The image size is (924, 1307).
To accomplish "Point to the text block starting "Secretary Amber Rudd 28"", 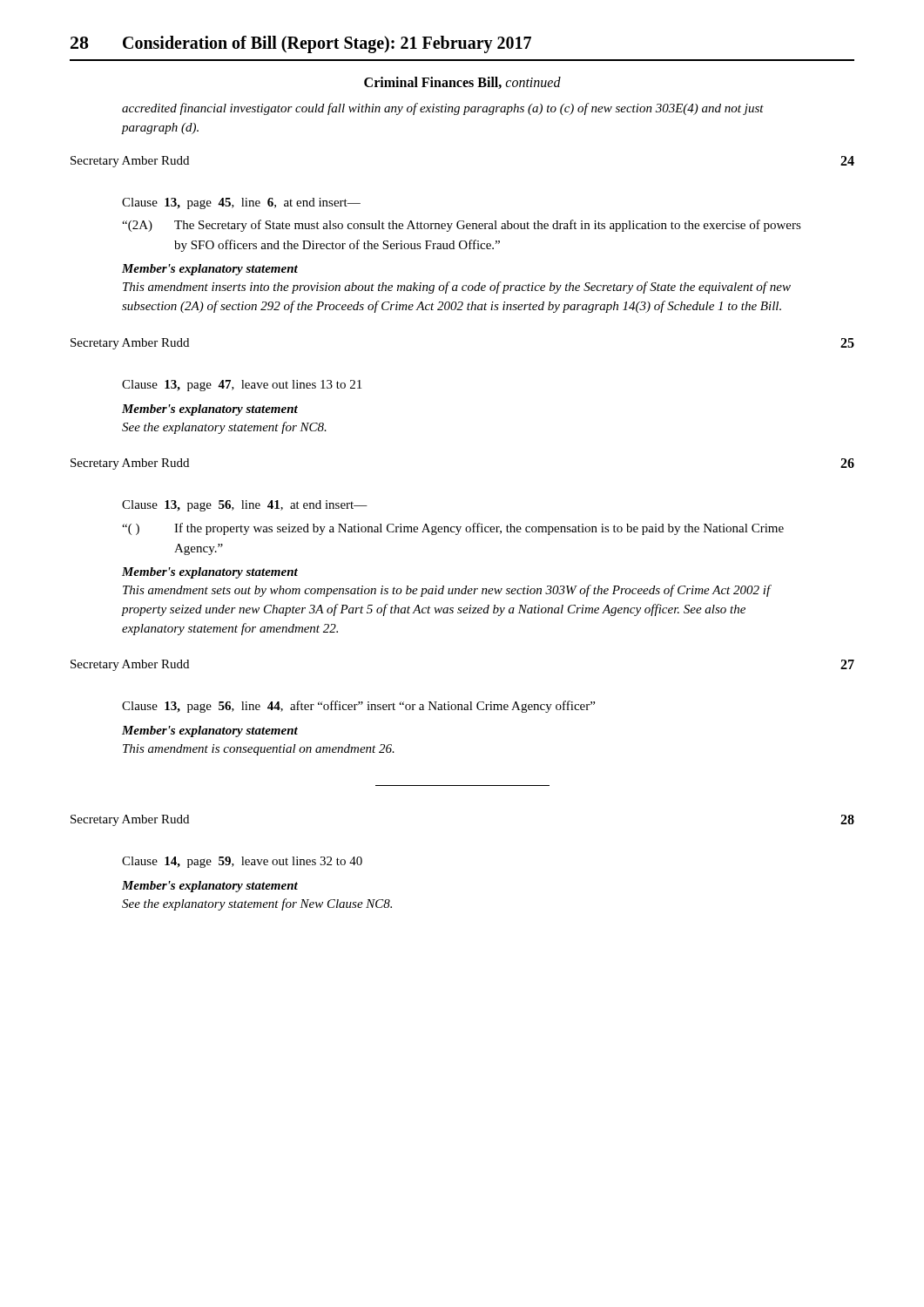I will [126, 820].
